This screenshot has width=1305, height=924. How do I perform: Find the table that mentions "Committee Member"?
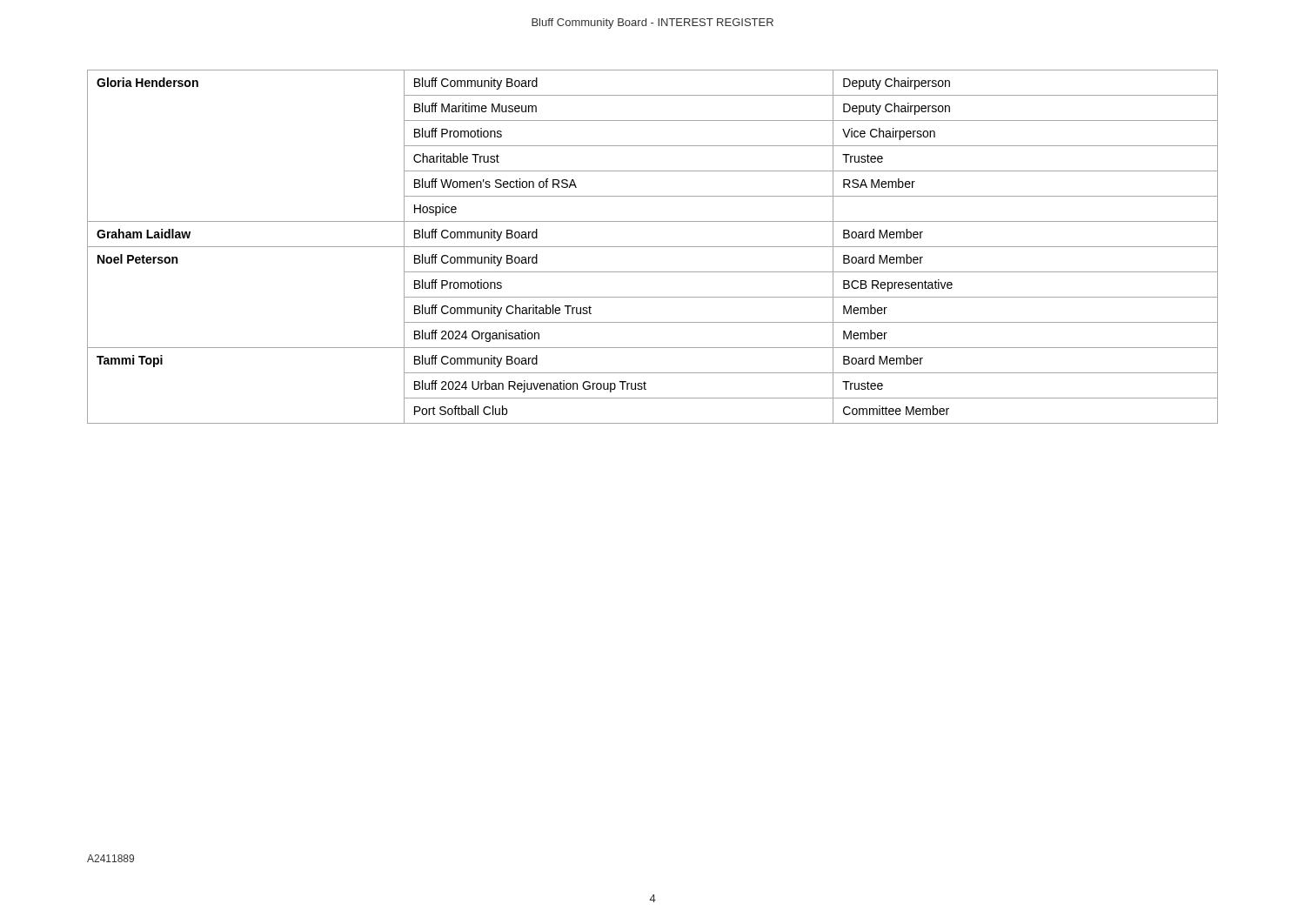click(x=652, y=247)
